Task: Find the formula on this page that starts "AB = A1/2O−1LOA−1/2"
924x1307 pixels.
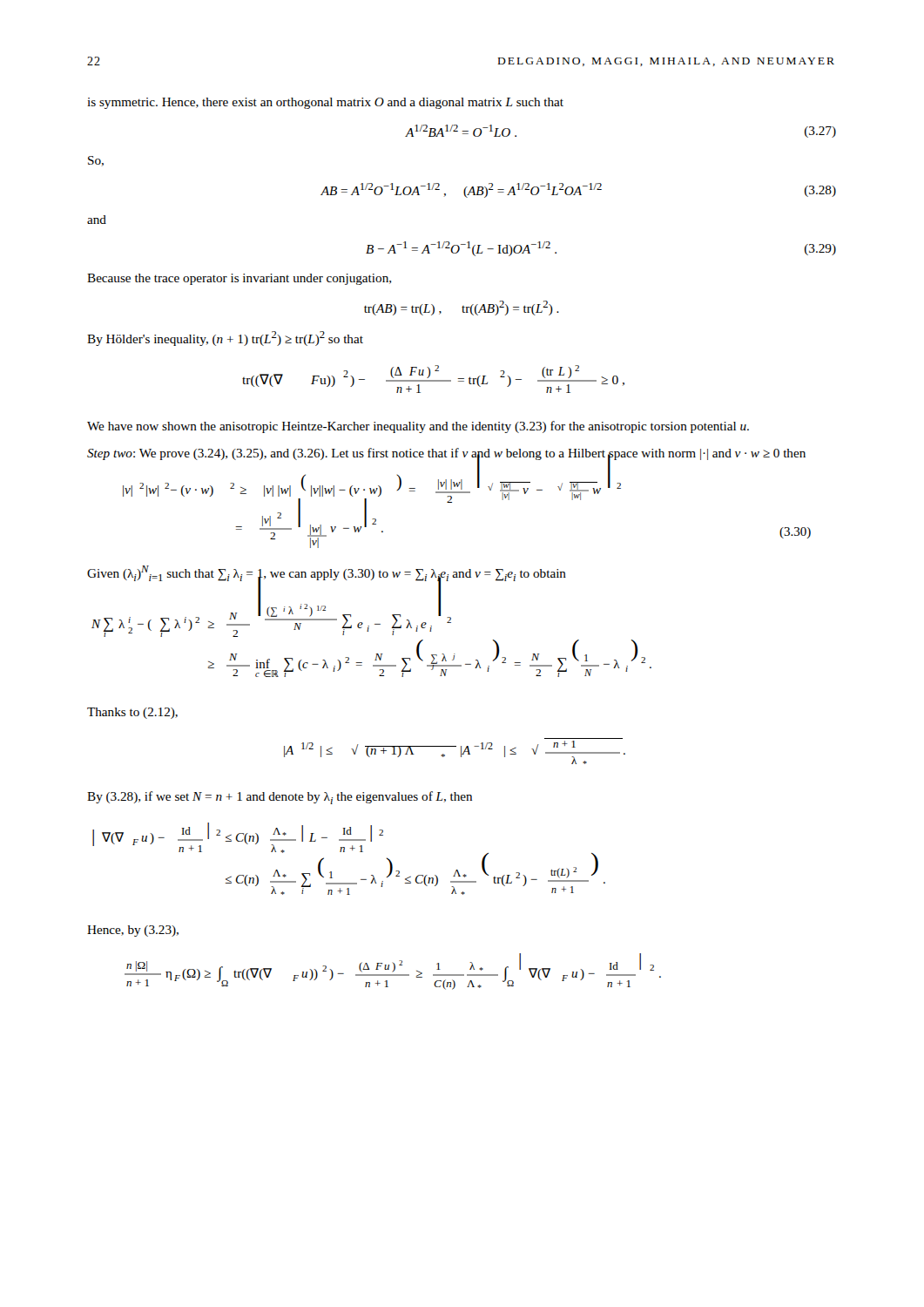Action: point(579,190)
